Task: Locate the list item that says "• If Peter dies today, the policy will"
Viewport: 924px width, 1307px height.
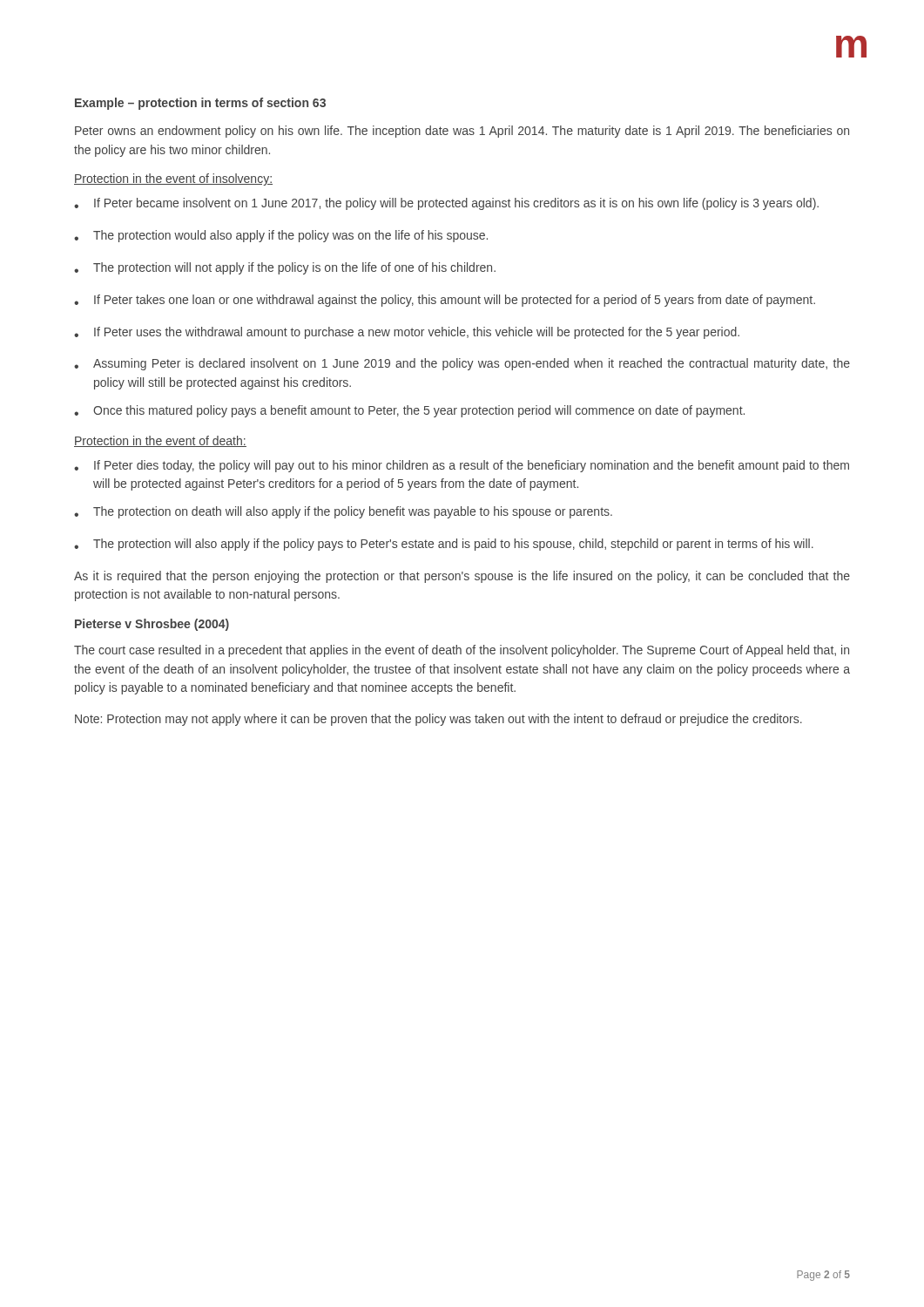Action: click(x=462, y=475)
